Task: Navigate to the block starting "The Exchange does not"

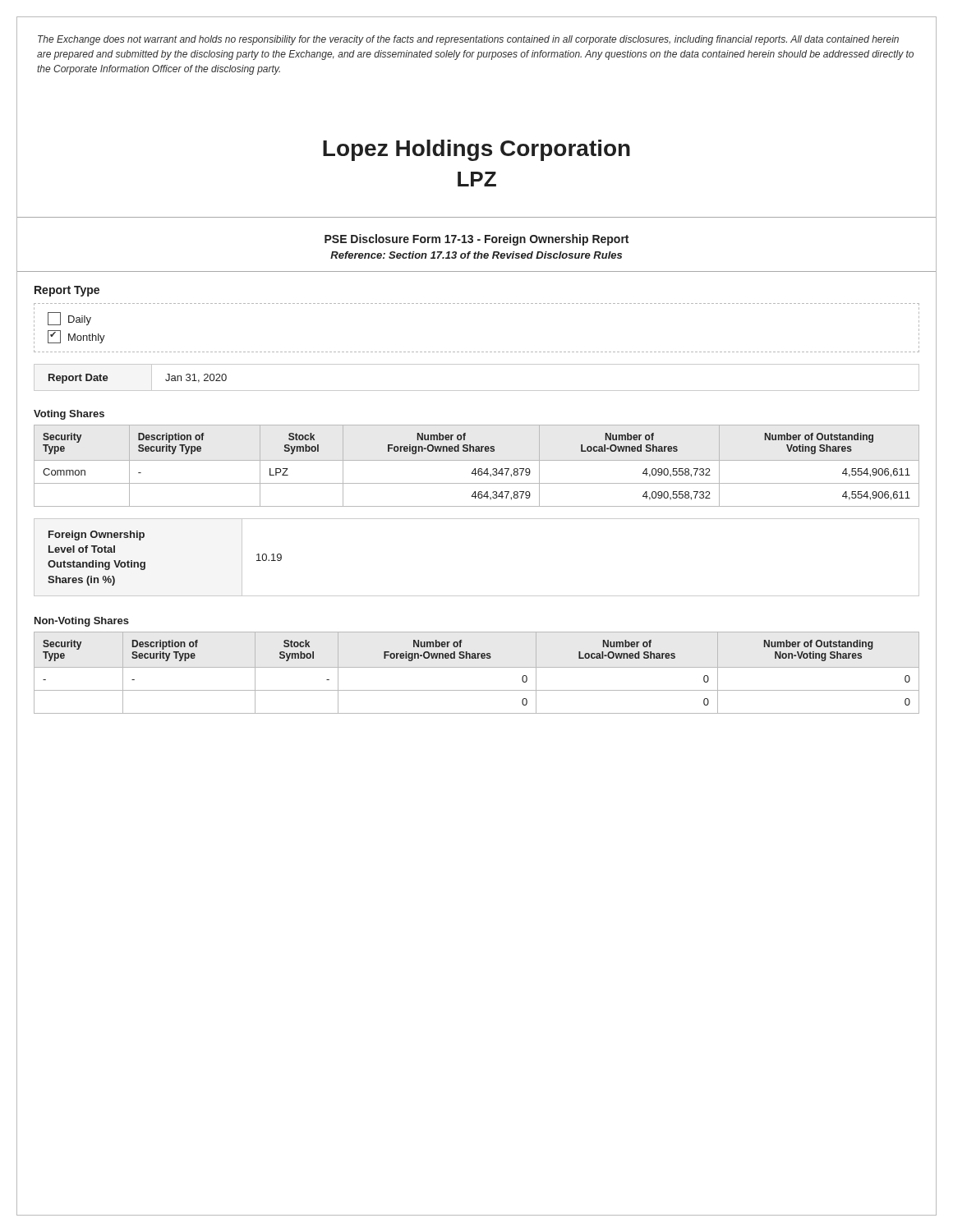Action: [475, 54]
